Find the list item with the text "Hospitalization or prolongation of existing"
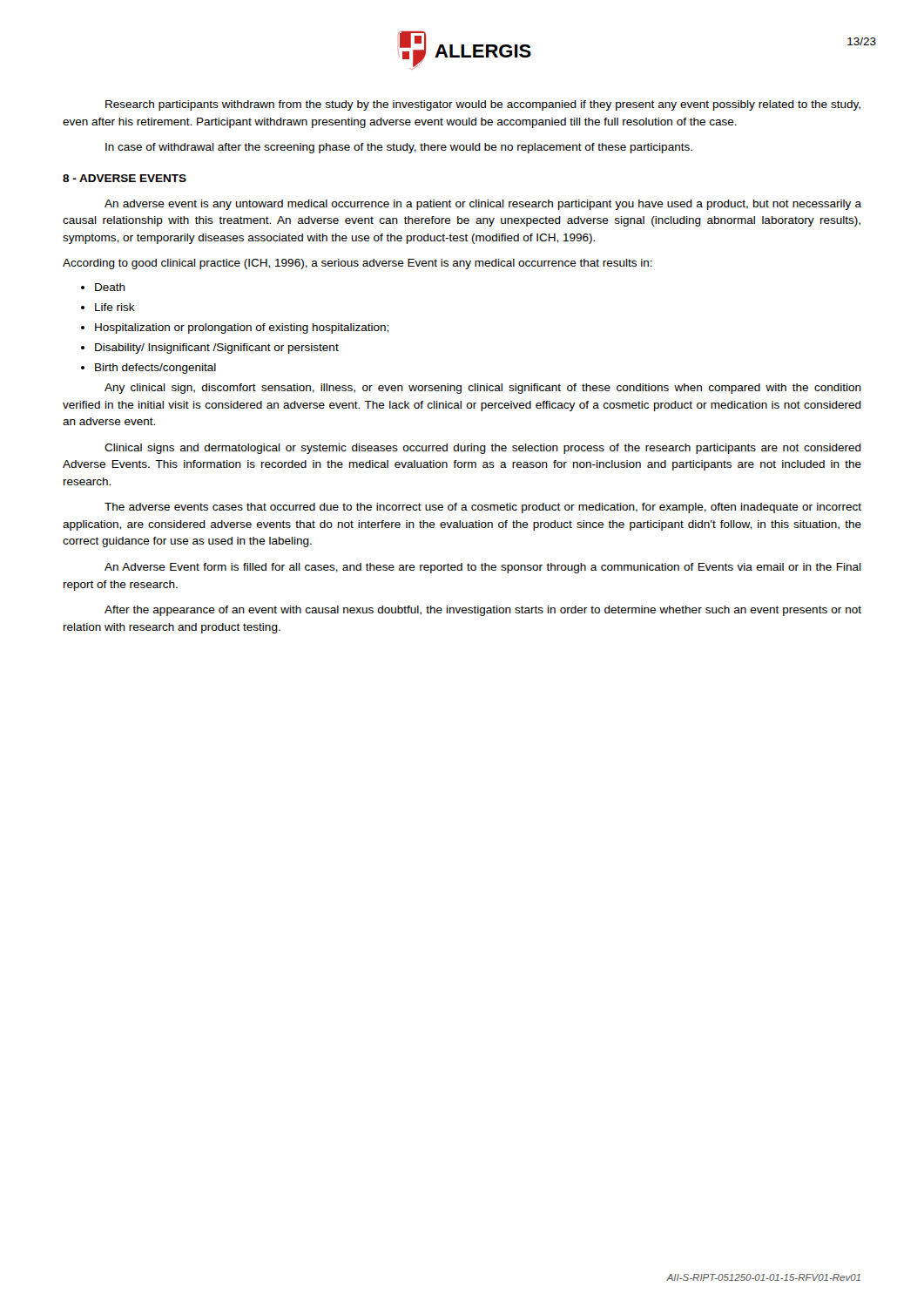This screenshot has height=1307, width=924. [x=235, y=328]
